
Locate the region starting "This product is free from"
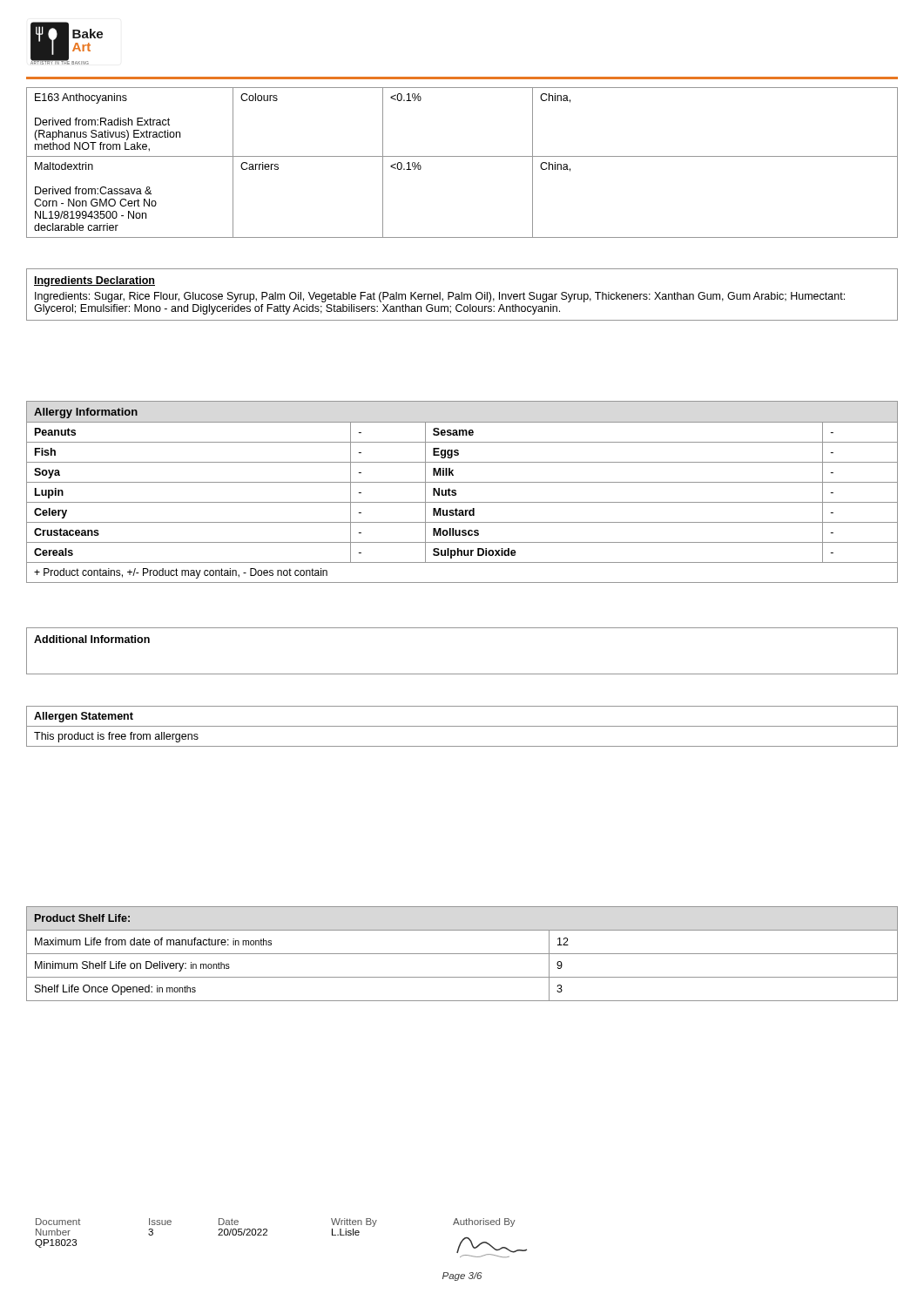(x=116, y=736)
